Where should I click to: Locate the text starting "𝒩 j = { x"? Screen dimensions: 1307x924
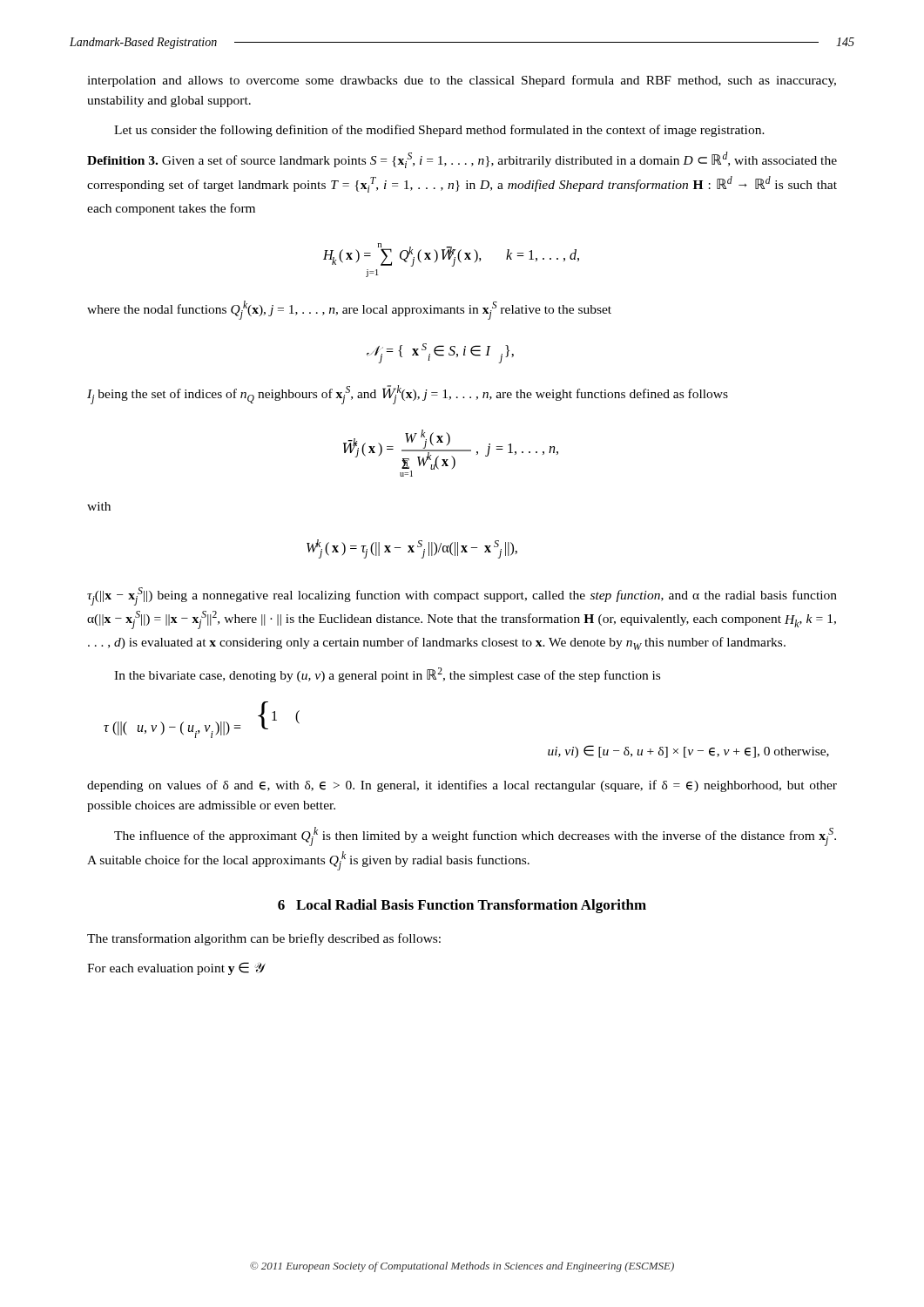pyautogui.click(x=462, y=350)
